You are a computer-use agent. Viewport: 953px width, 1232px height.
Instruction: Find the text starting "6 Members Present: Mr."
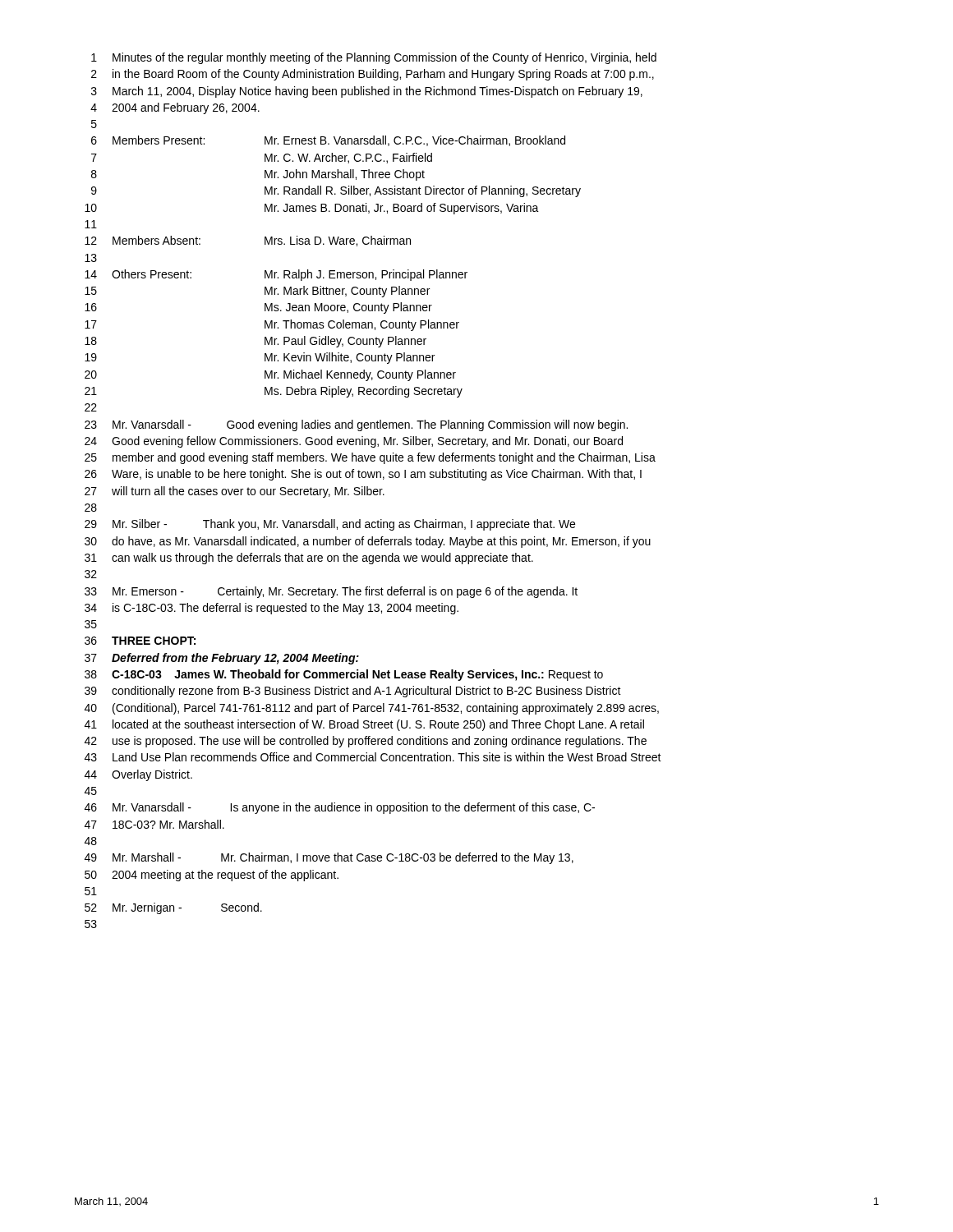[476, 174]
